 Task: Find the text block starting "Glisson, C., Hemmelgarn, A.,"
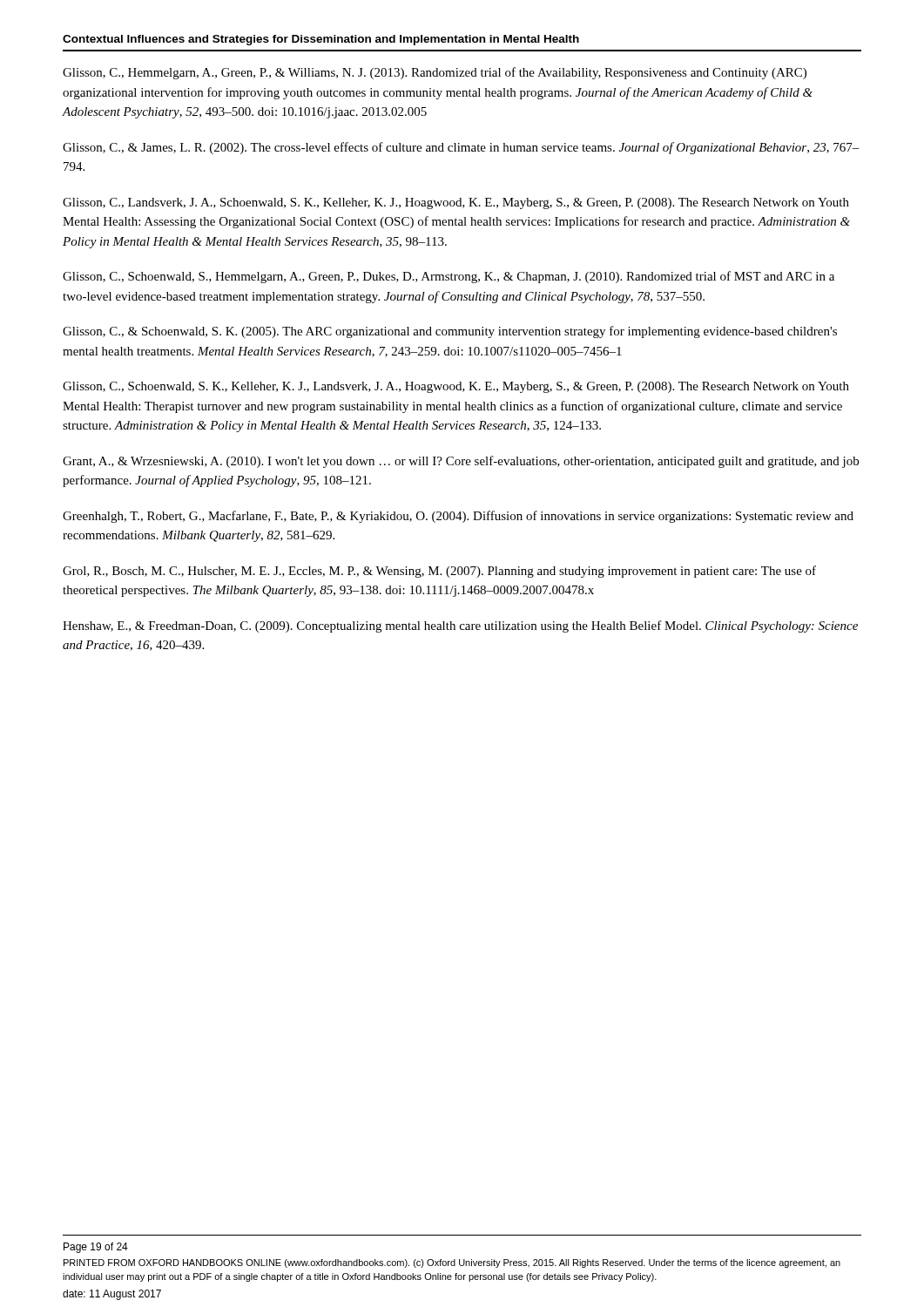[438, 92]
